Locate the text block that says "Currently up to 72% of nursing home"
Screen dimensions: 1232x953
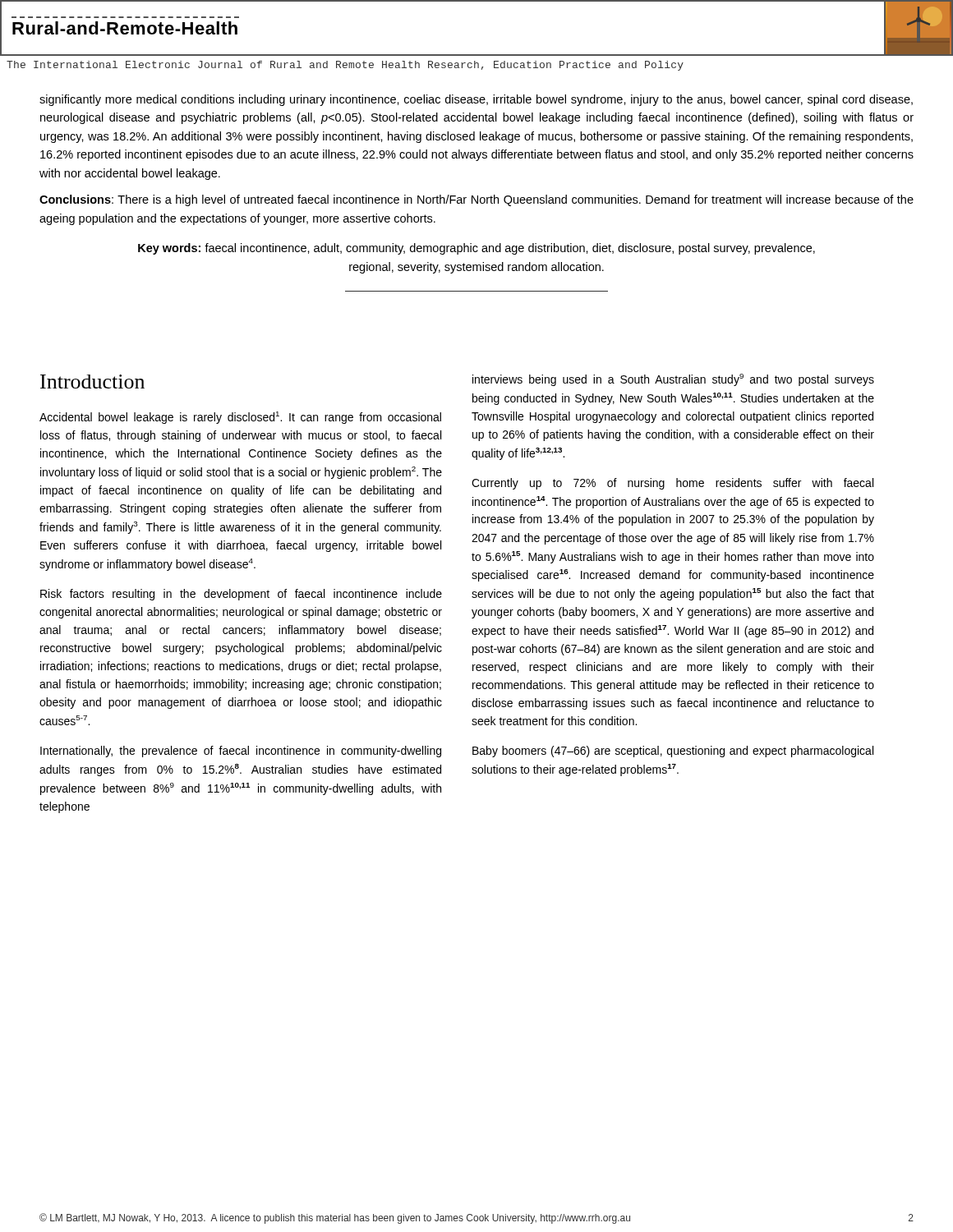673,602
